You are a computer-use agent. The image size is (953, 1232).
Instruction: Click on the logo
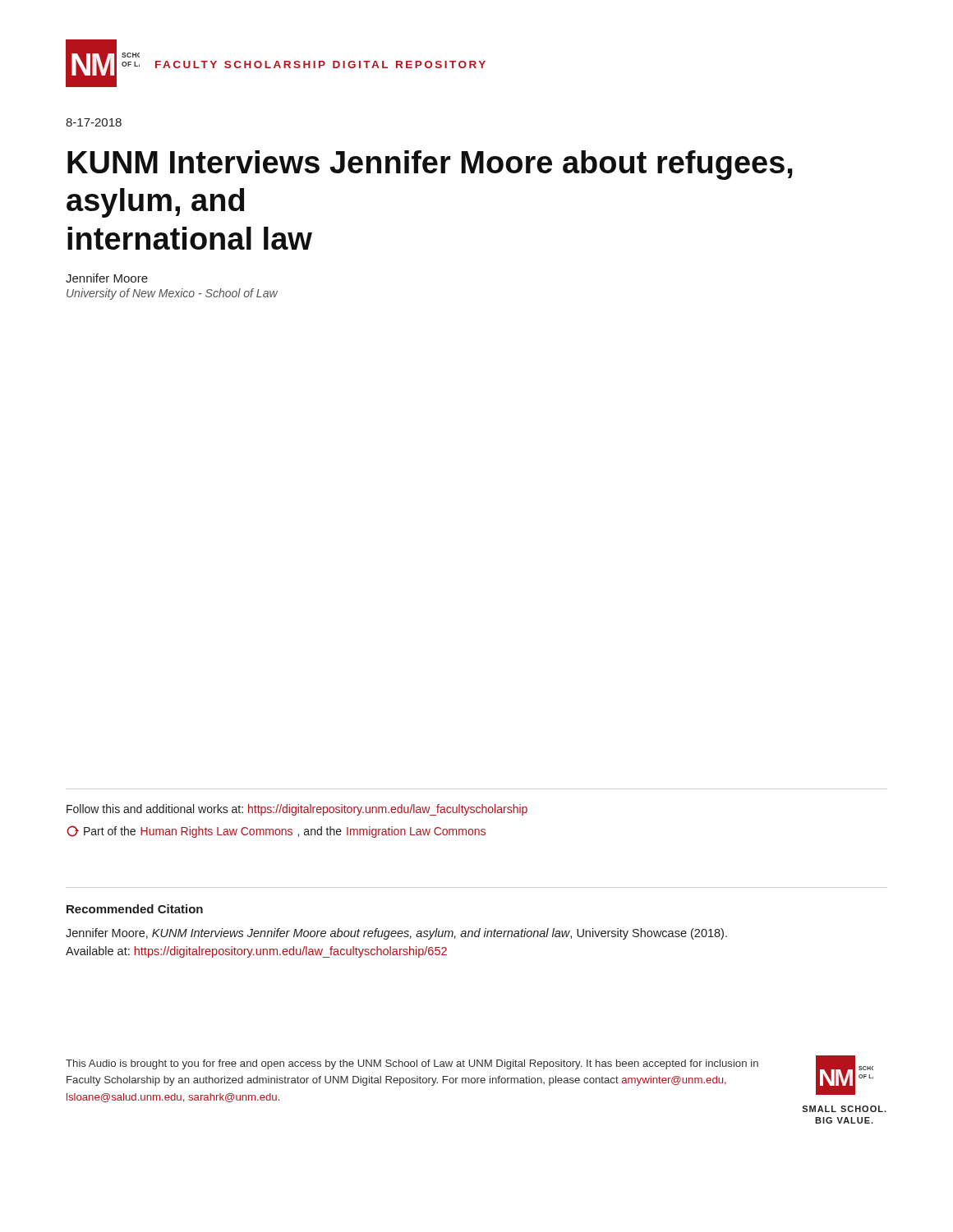(x=845, y=1091)
